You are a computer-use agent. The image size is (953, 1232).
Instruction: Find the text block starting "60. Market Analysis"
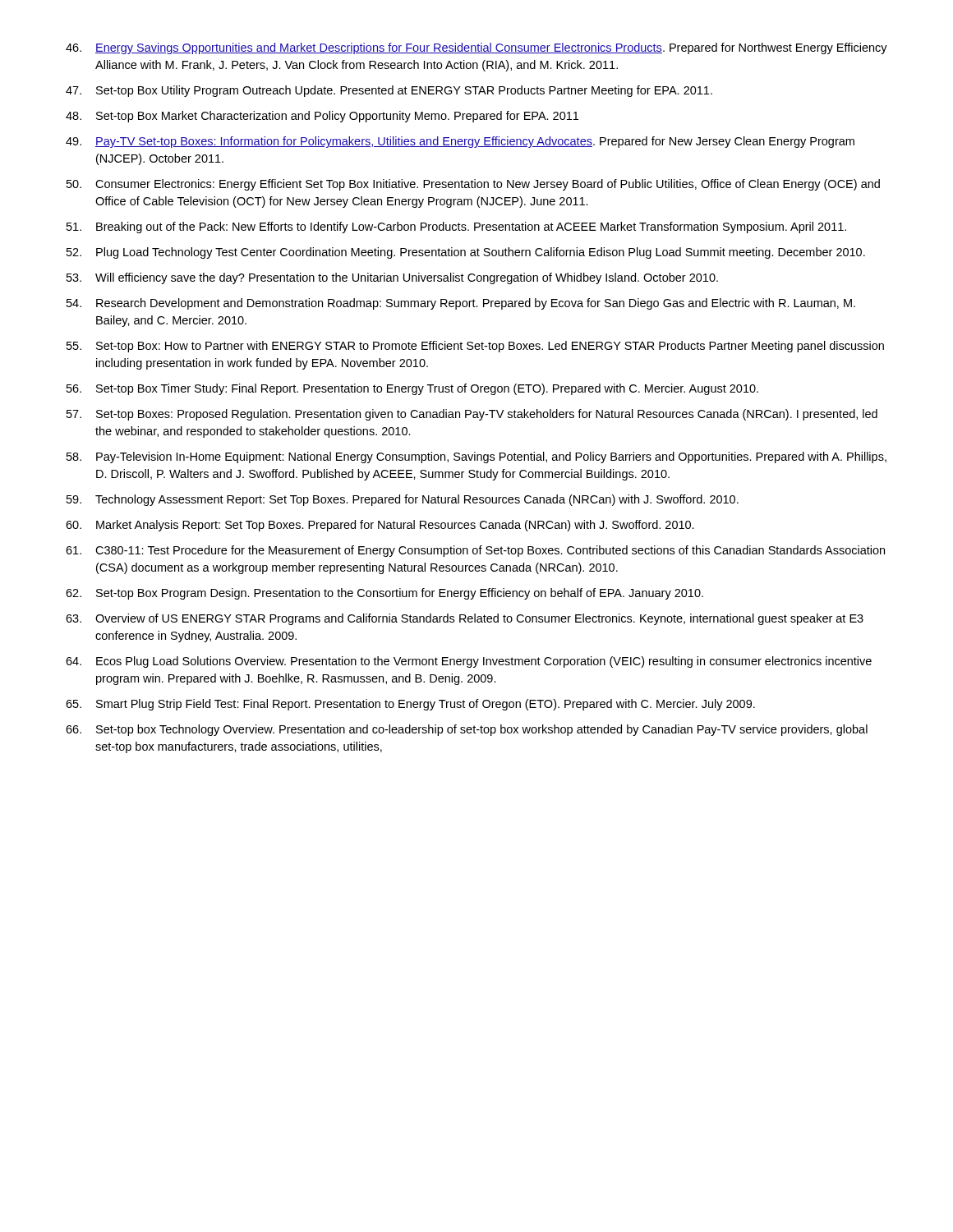(x=476, y=526)
